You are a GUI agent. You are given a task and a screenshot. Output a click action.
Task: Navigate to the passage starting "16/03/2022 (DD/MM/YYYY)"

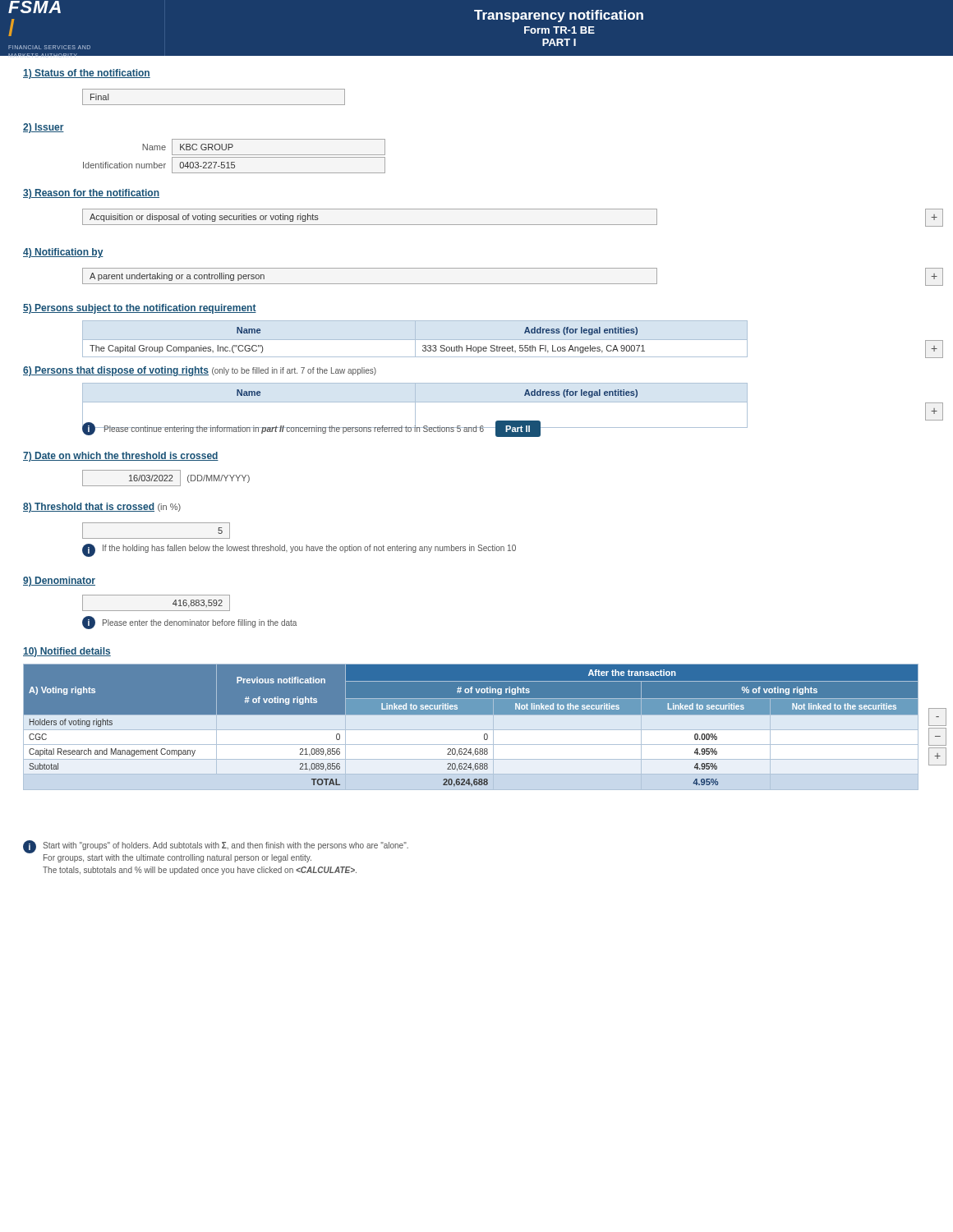pyautogui.click(x=166, y=478)
